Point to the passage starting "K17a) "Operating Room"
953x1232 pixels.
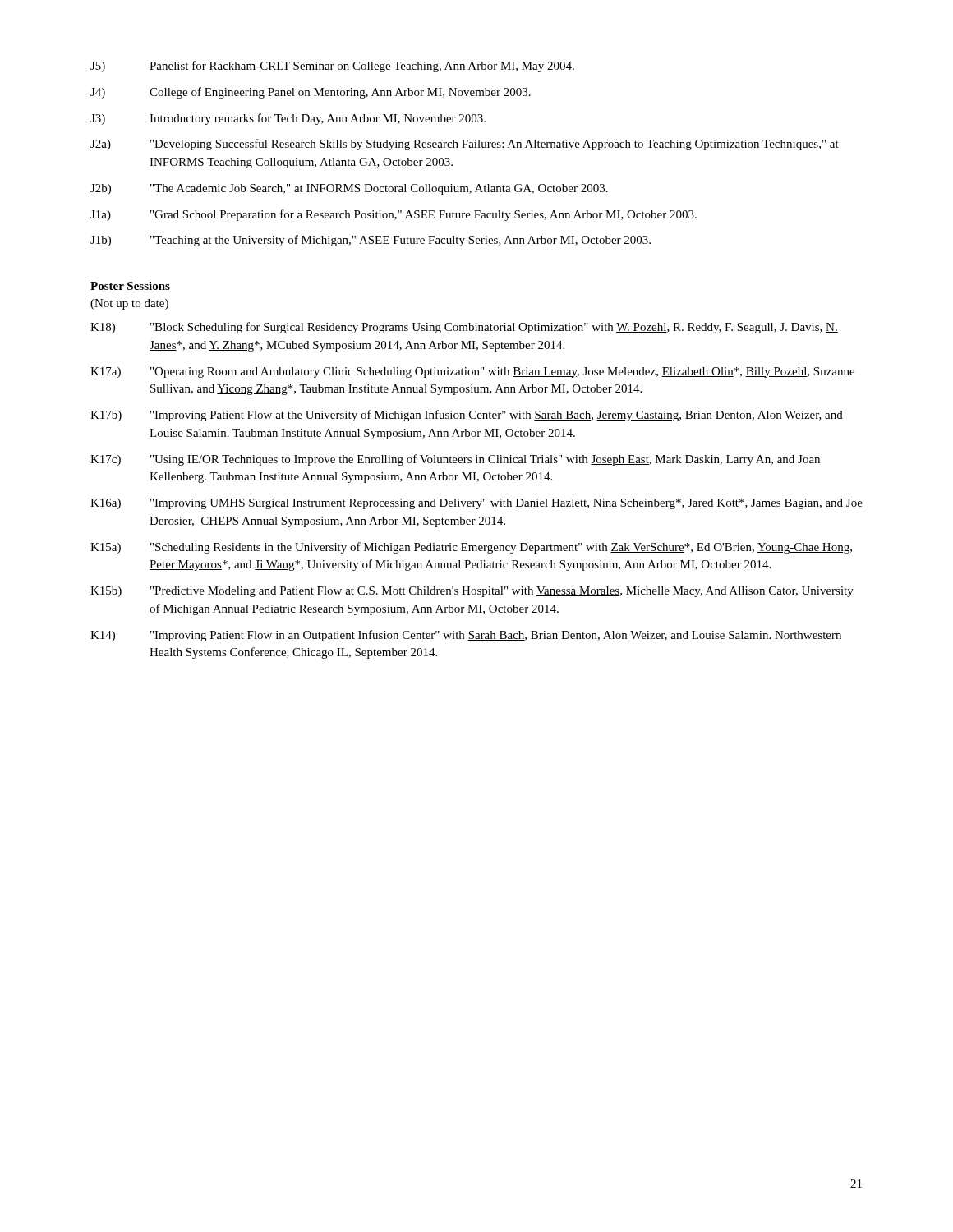tap(476, 380)
